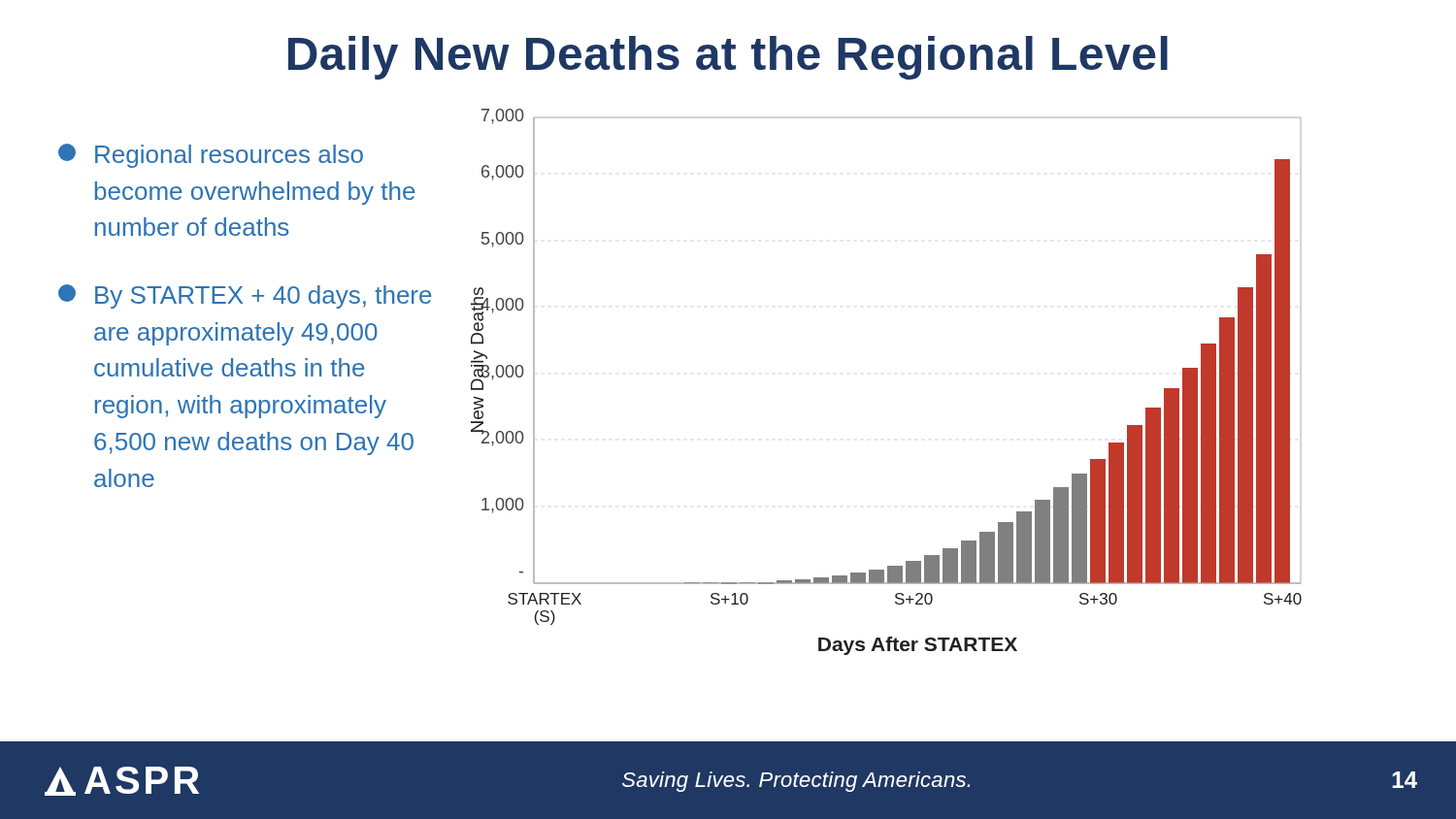Find the title with the text "Daily New Deaths"
Viewport: 1456px width, 819px height.
728,54
